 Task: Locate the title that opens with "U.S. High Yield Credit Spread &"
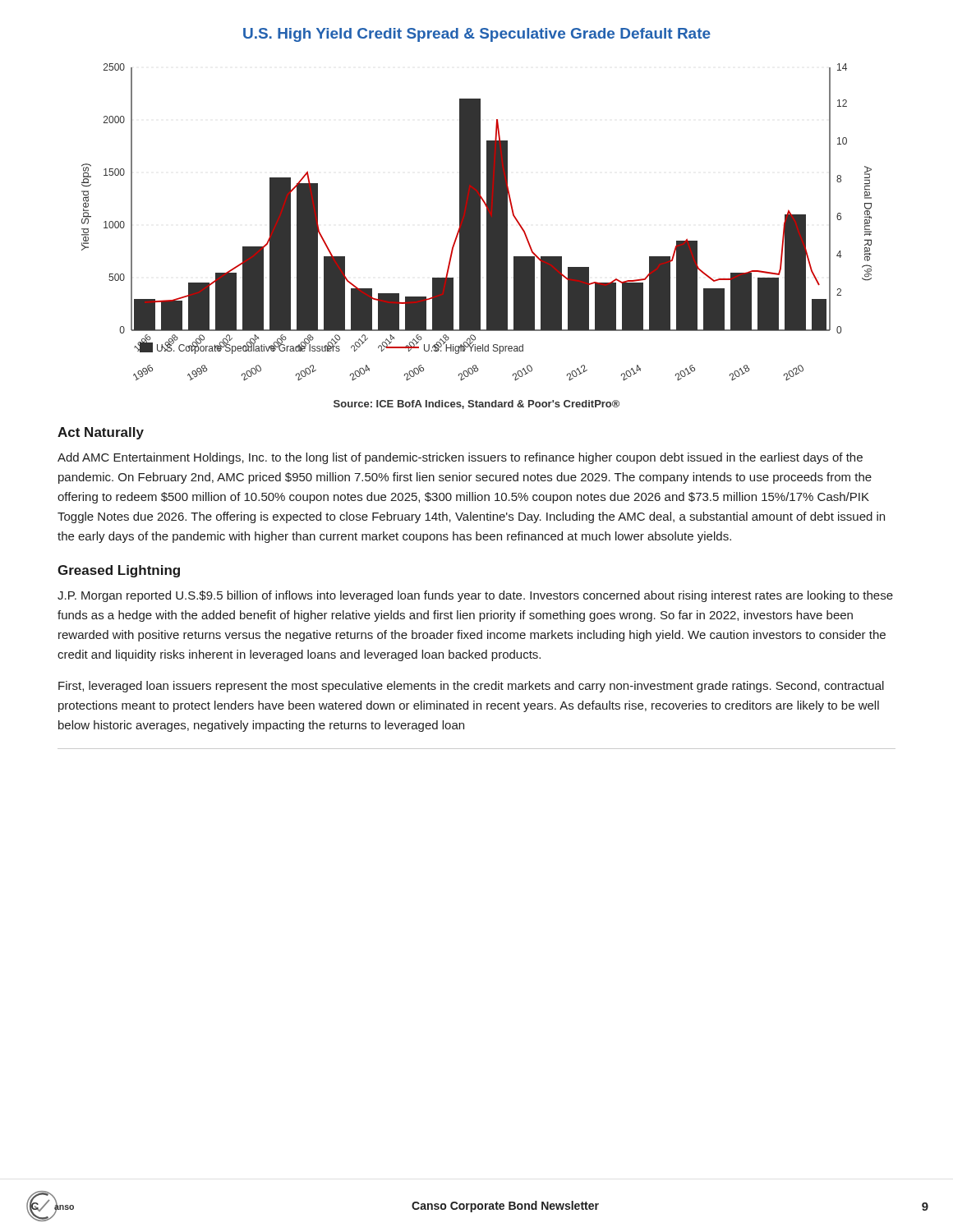pos(476,33)
